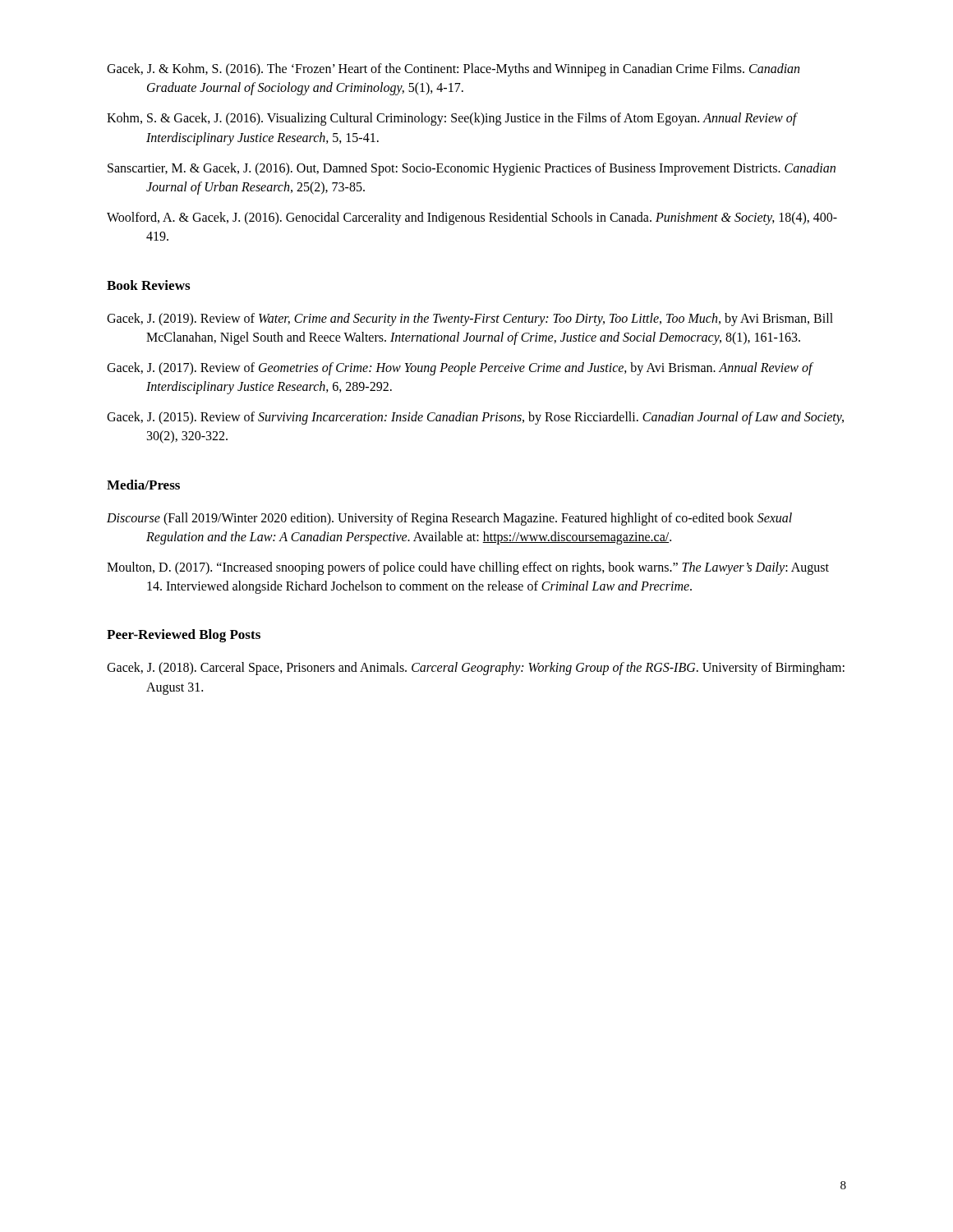Locate the element starting "Gacek, J. (2015). Review"

[x=476, y=427]
